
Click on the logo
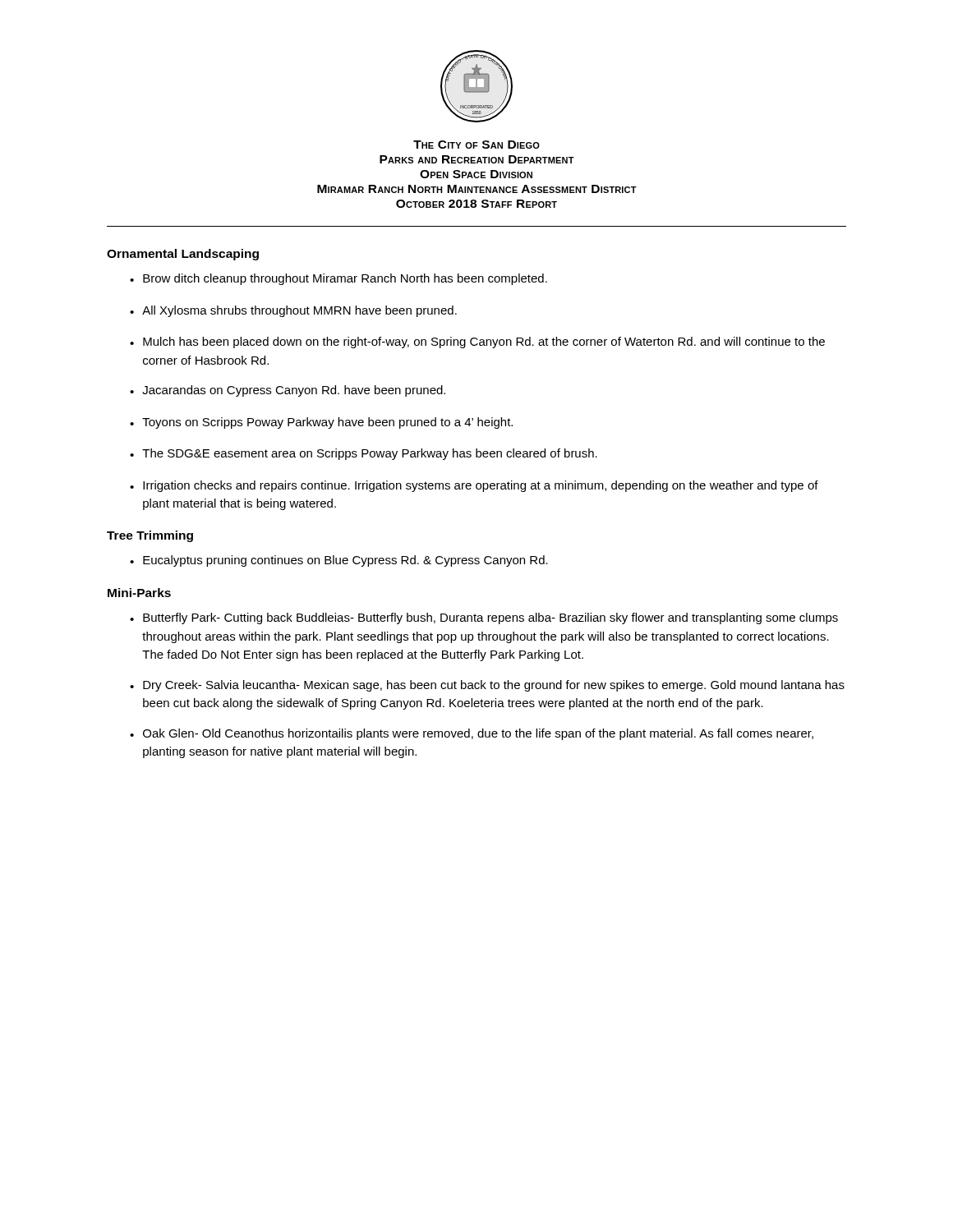(476, 87)
